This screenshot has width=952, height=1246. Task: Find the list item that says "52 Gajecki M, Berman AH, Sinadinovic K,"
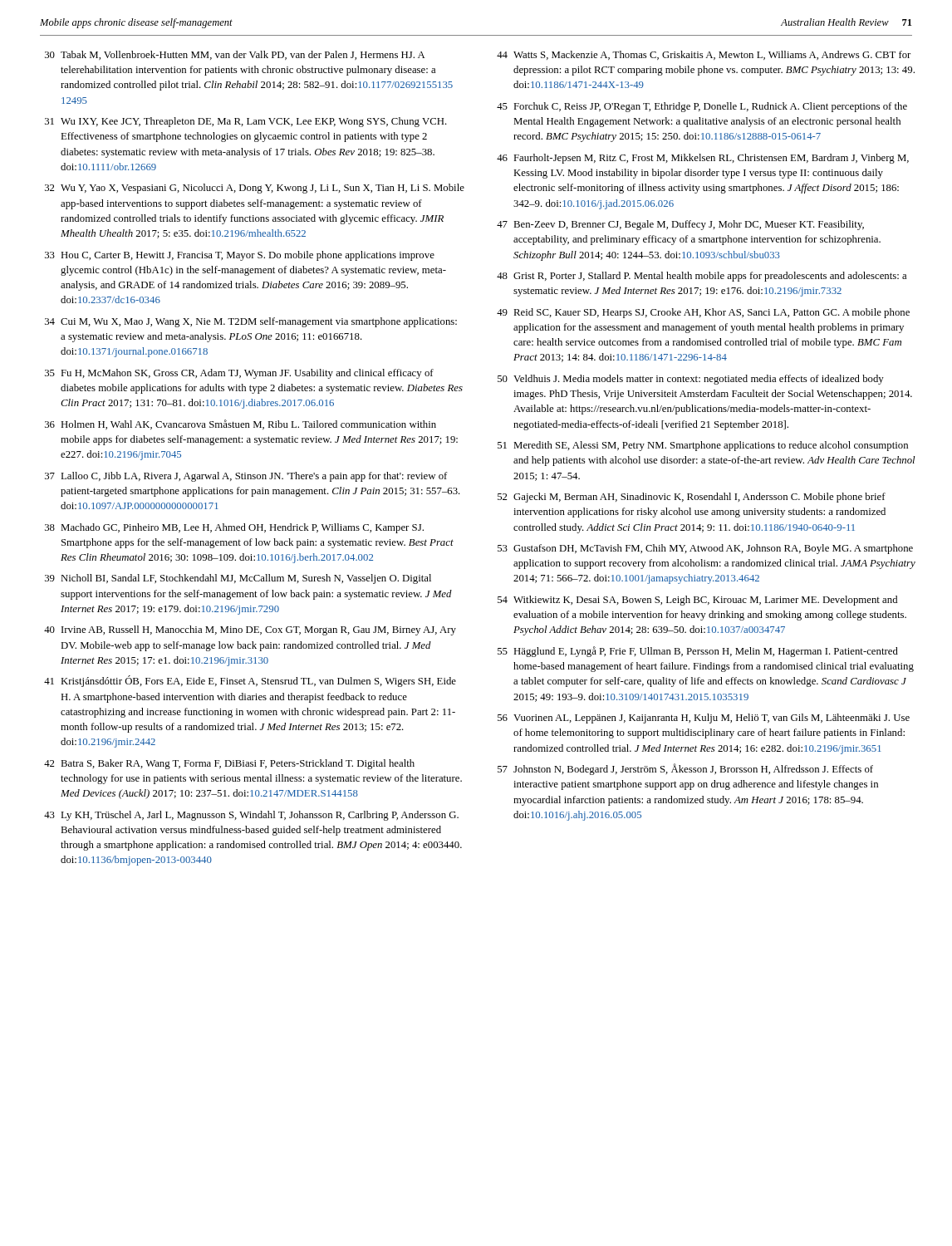[702, 512]
